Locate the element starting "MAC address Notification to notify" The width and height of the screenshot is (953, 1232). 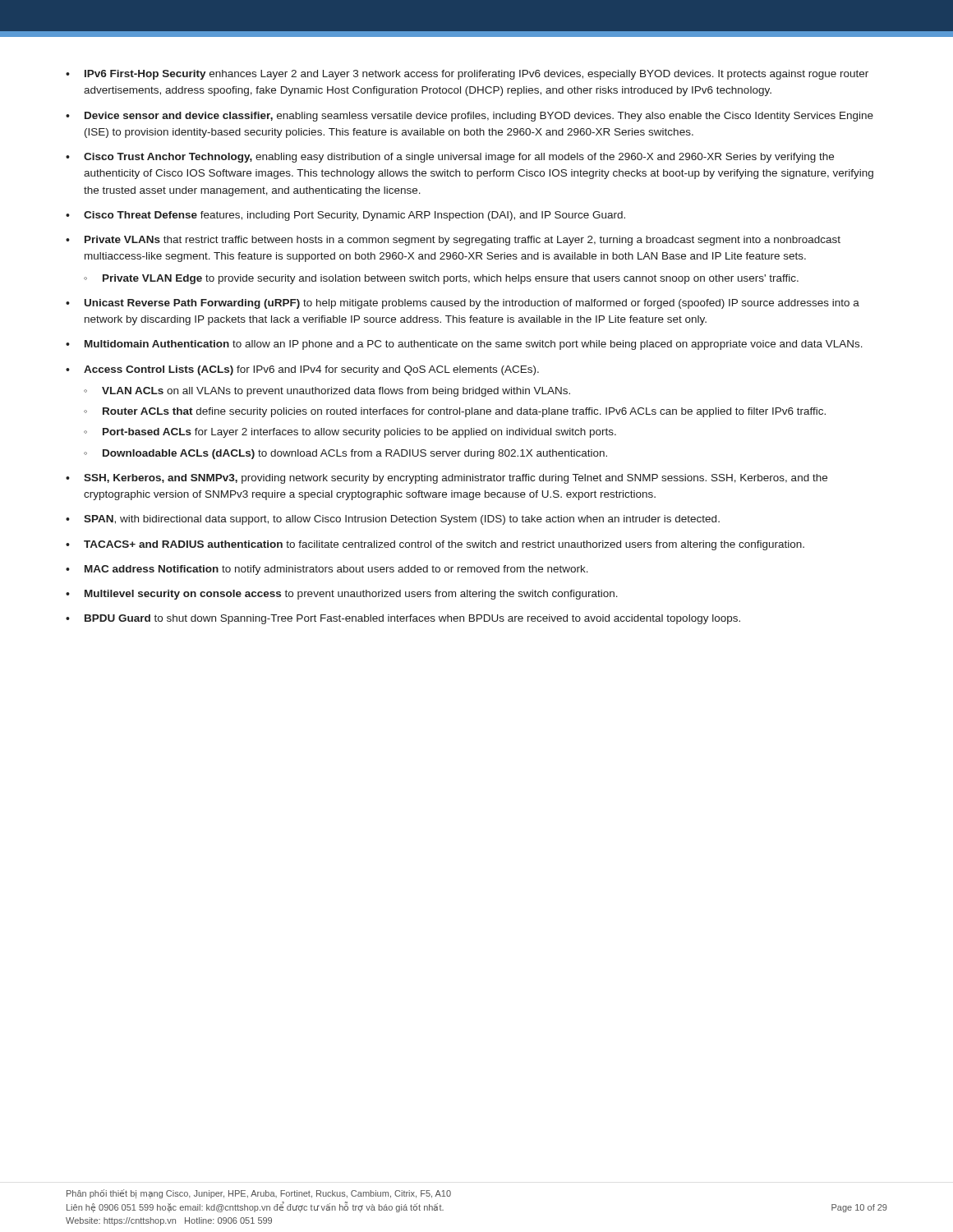coord(336,569)
